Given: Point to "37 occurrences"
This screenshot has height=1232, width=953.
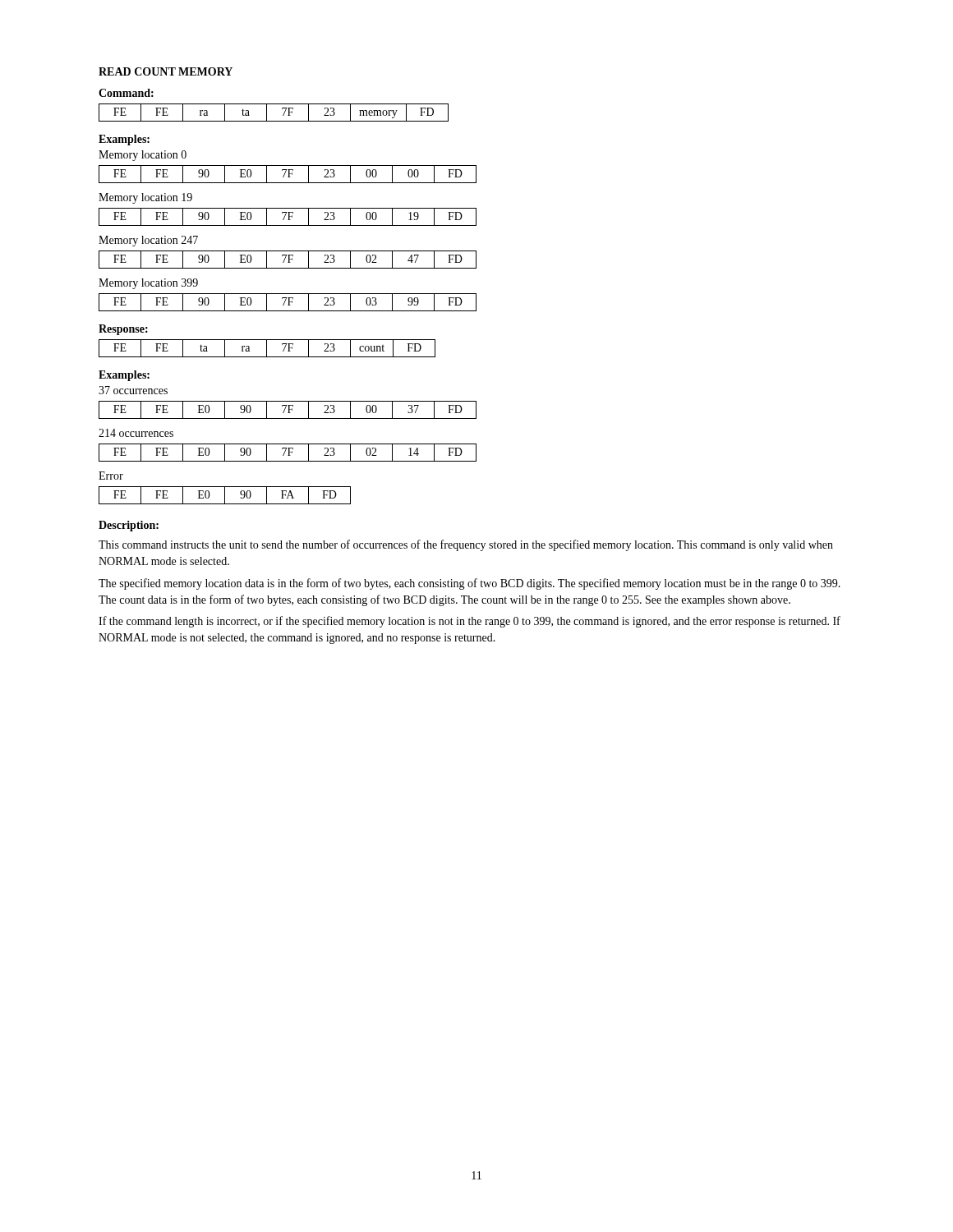Looking at the screenshot, I should (x=133, y=391).
